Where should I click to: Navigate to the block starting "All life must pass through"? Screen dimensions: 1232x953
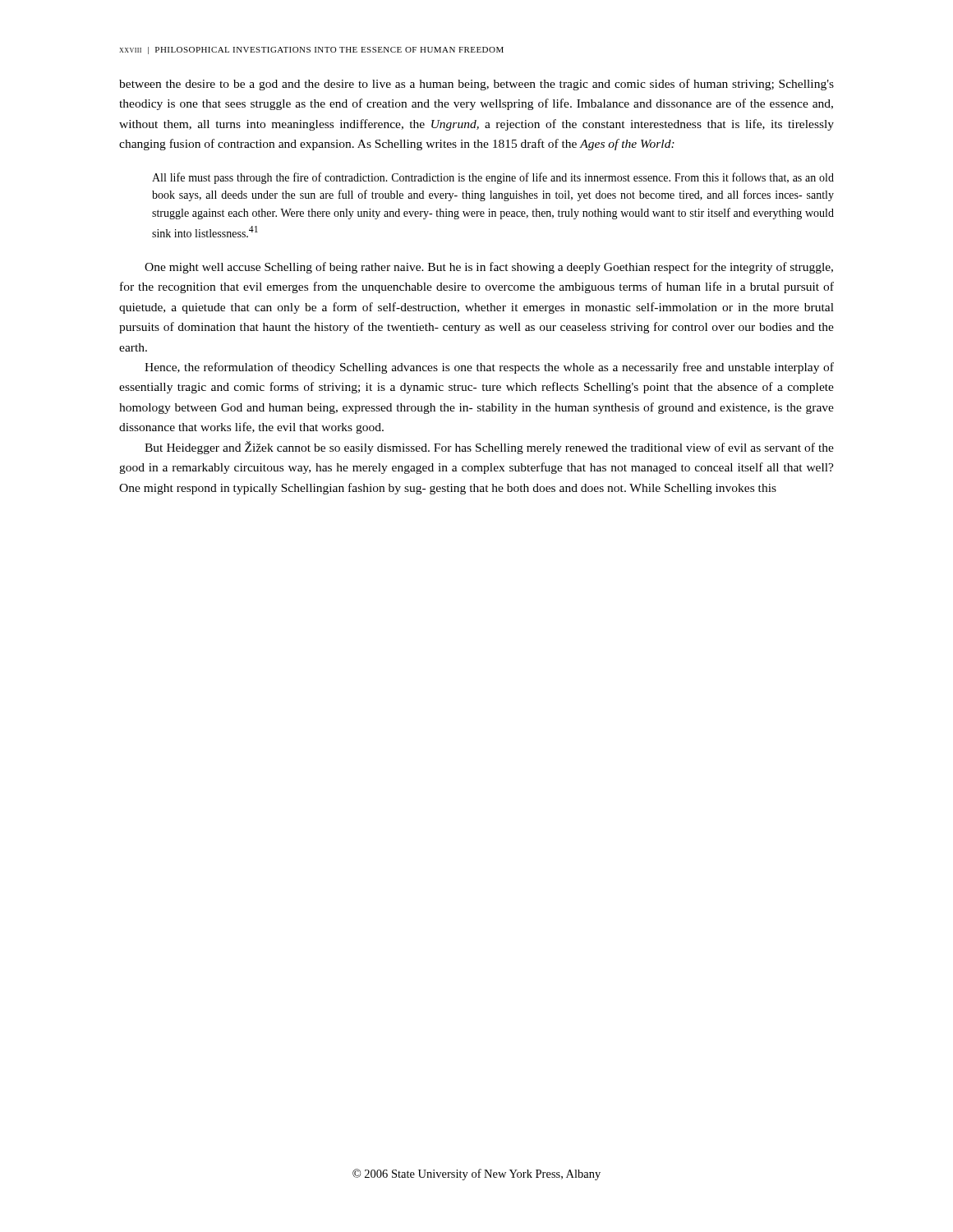493,205
